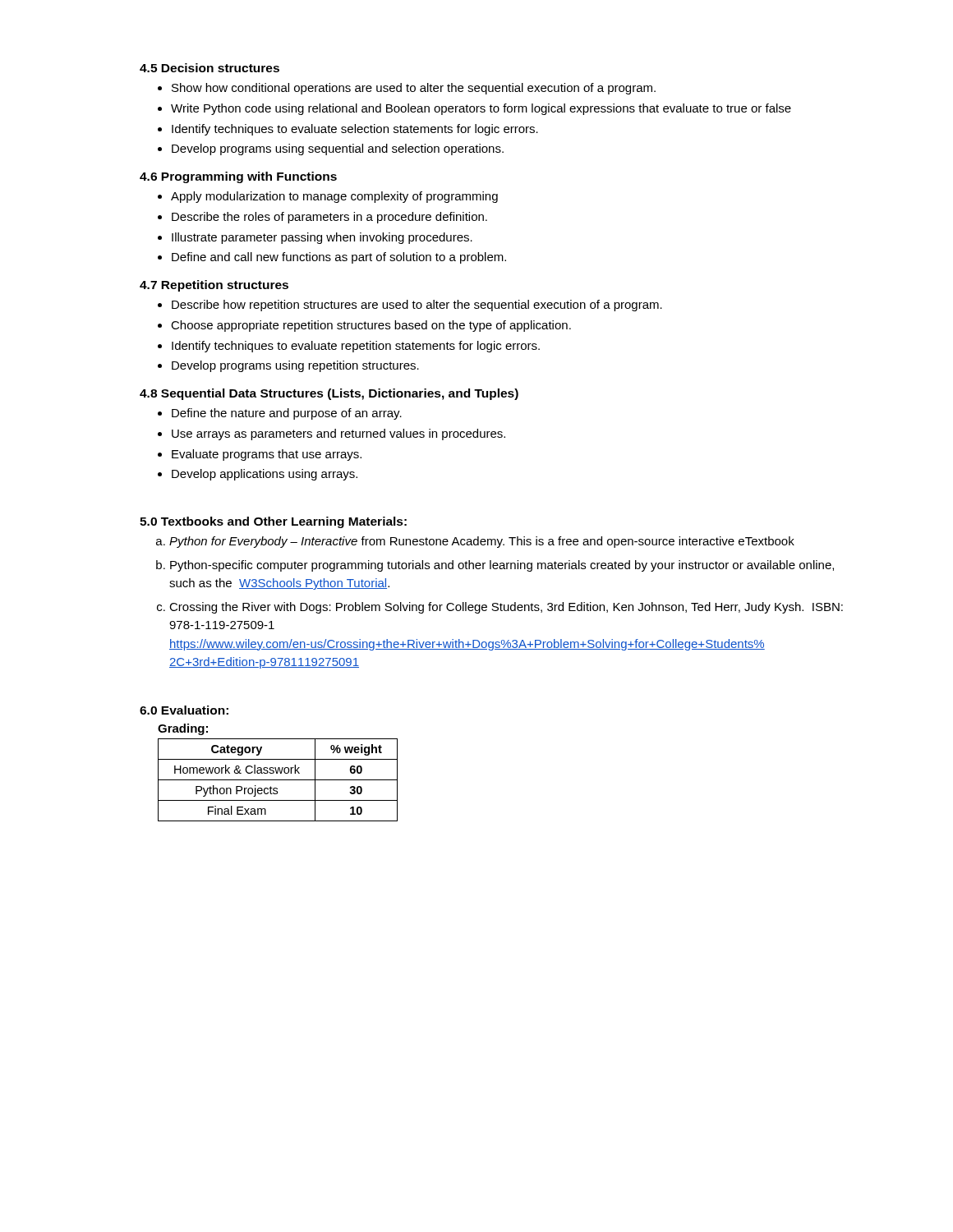Point to "Evaluate programs that use arrays."
The image size is (953, 1232).
[267, 453]
